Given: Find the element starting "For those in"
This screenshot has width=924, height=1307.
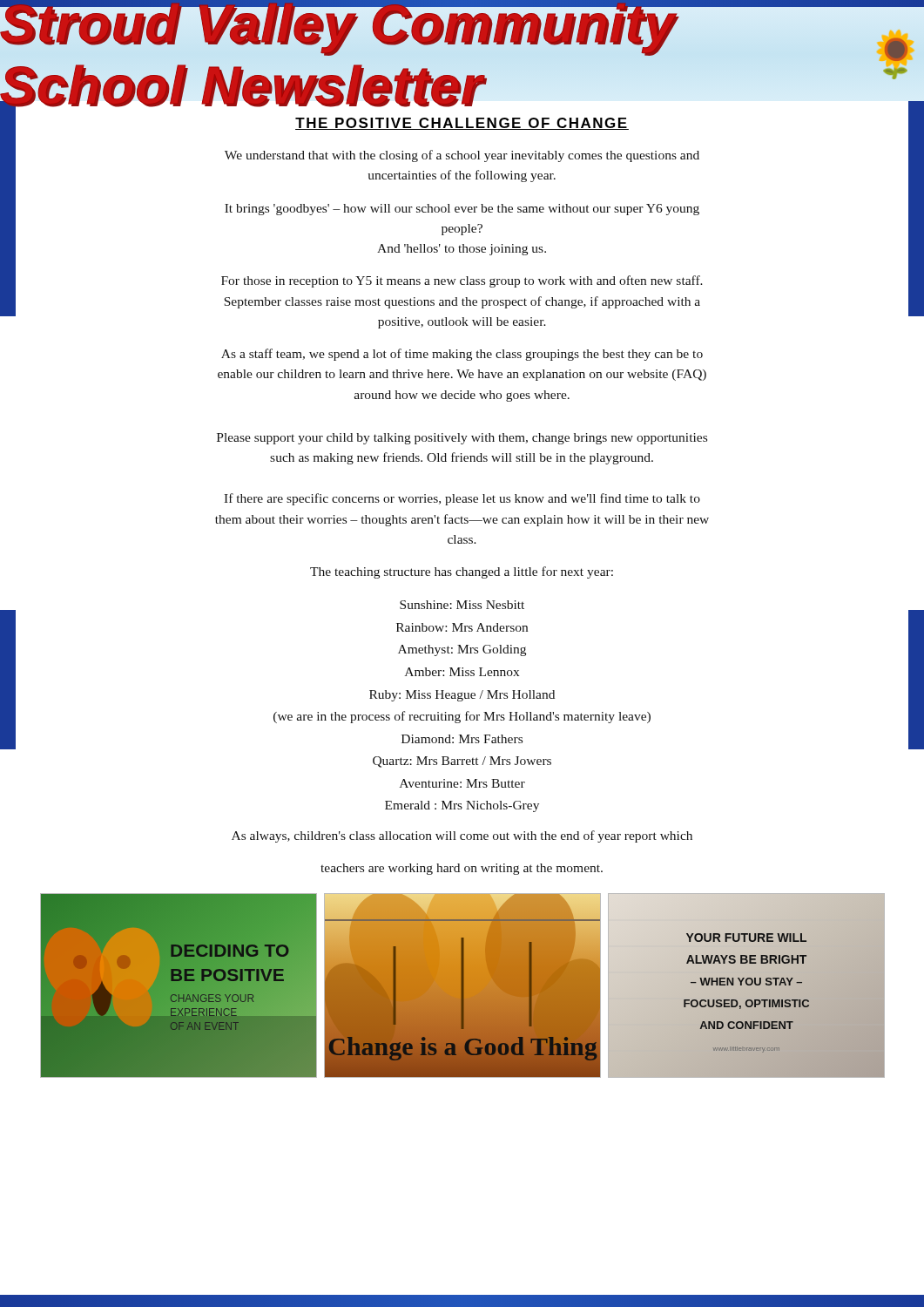Looking at the screenshot, I should pyautogui.click(x=462, y=301).
